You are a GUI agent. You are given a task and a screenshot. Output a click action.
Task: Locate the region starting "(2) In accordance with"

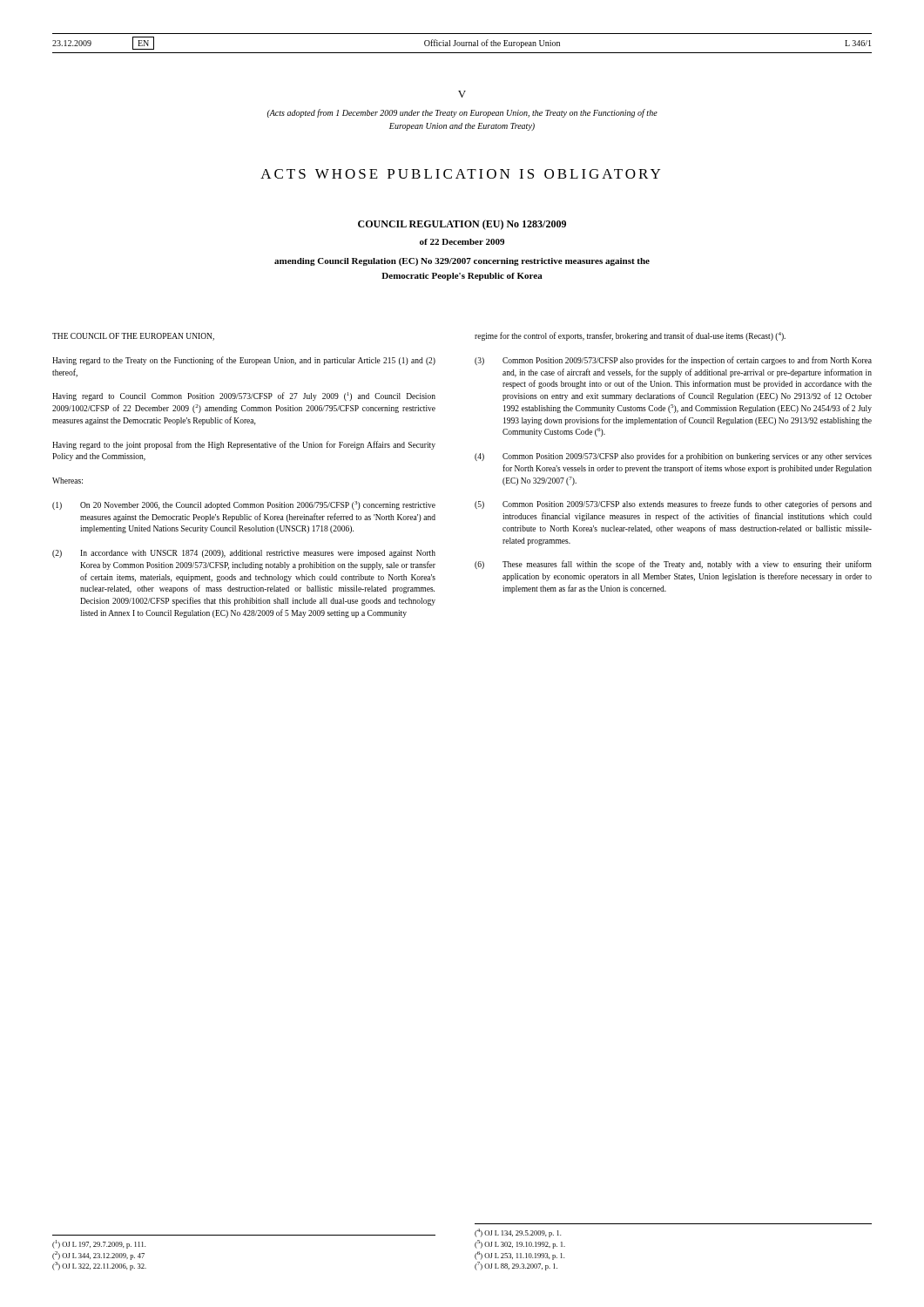pyautogui.click(x=244, y=584)
